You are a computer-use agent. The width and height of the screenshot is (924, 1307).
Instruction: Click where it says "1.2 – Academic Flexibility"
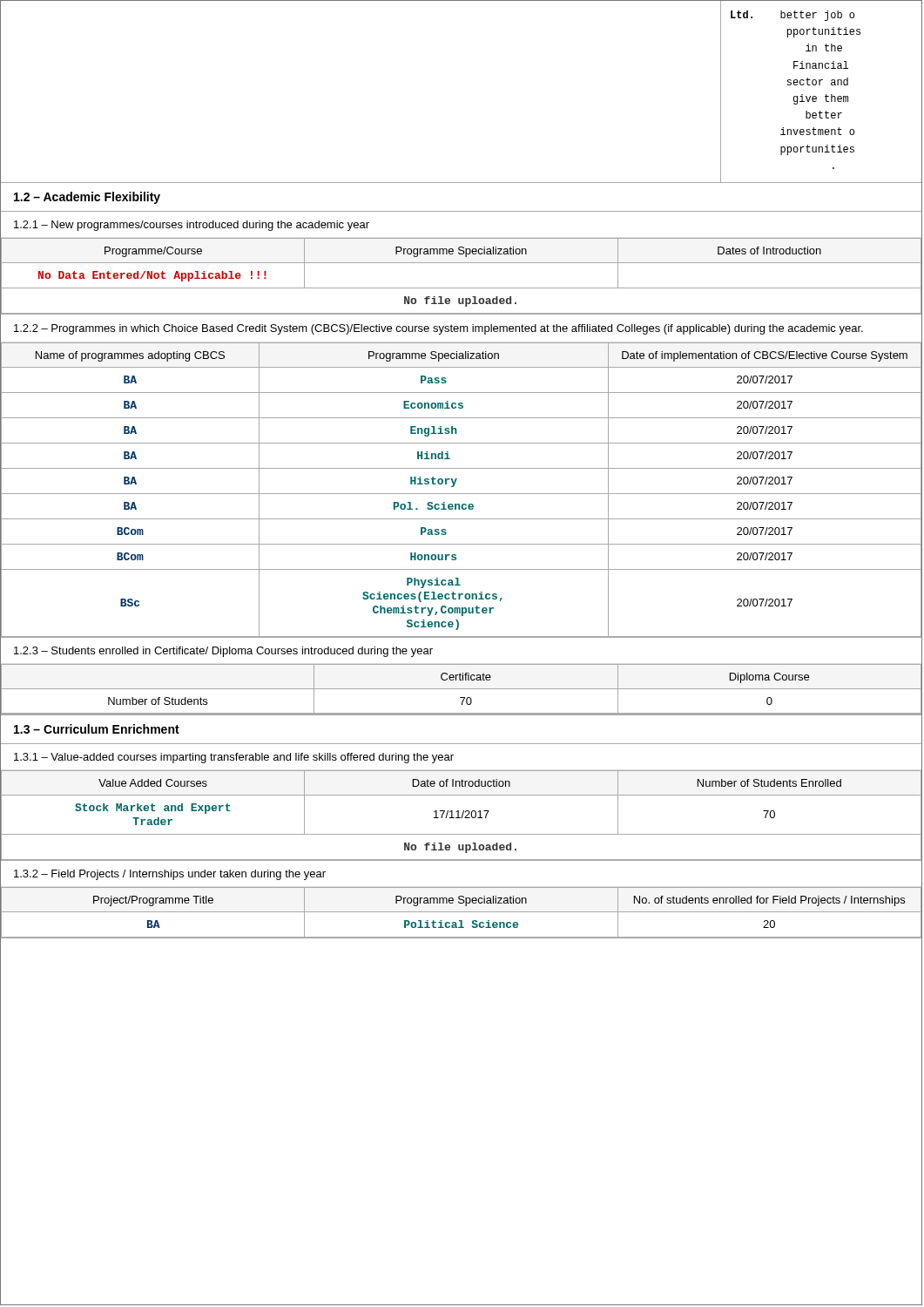(x=87, y=197)
